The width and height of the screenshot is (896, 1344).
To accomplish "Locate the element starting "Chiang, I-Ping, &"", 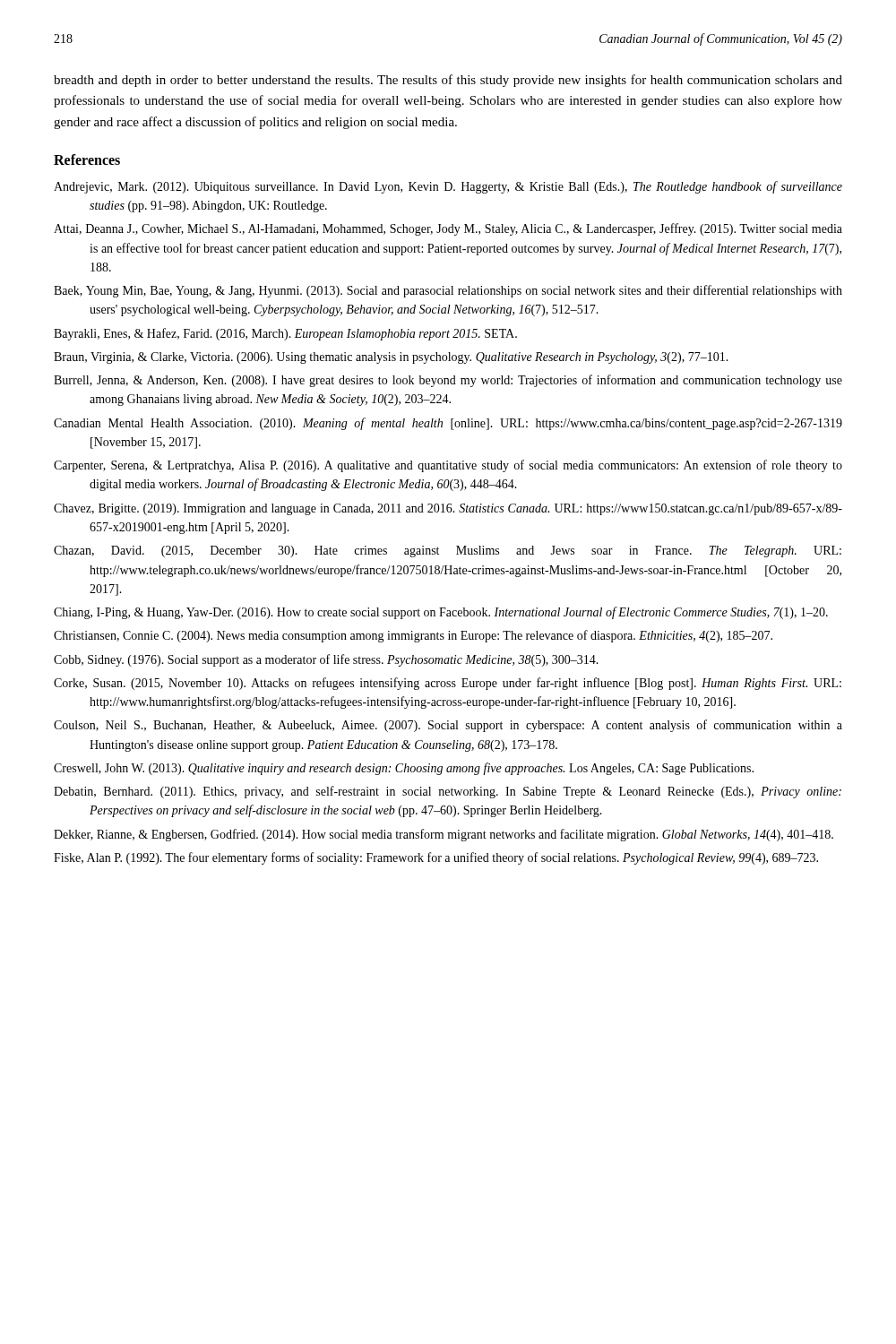I will click(441, 612).
